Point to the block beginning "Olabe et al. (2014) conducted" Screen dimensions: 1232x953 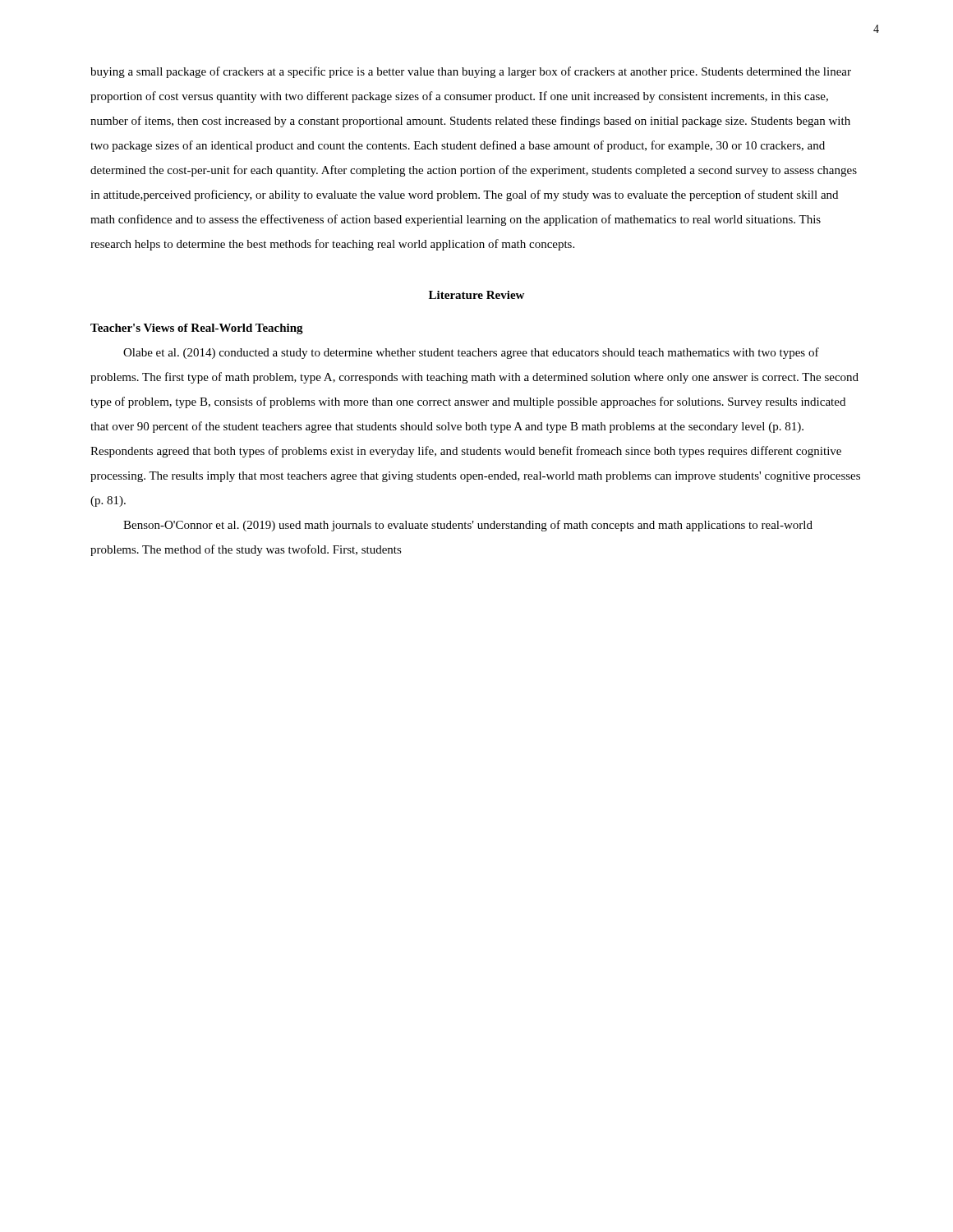[x=476, y=426]
